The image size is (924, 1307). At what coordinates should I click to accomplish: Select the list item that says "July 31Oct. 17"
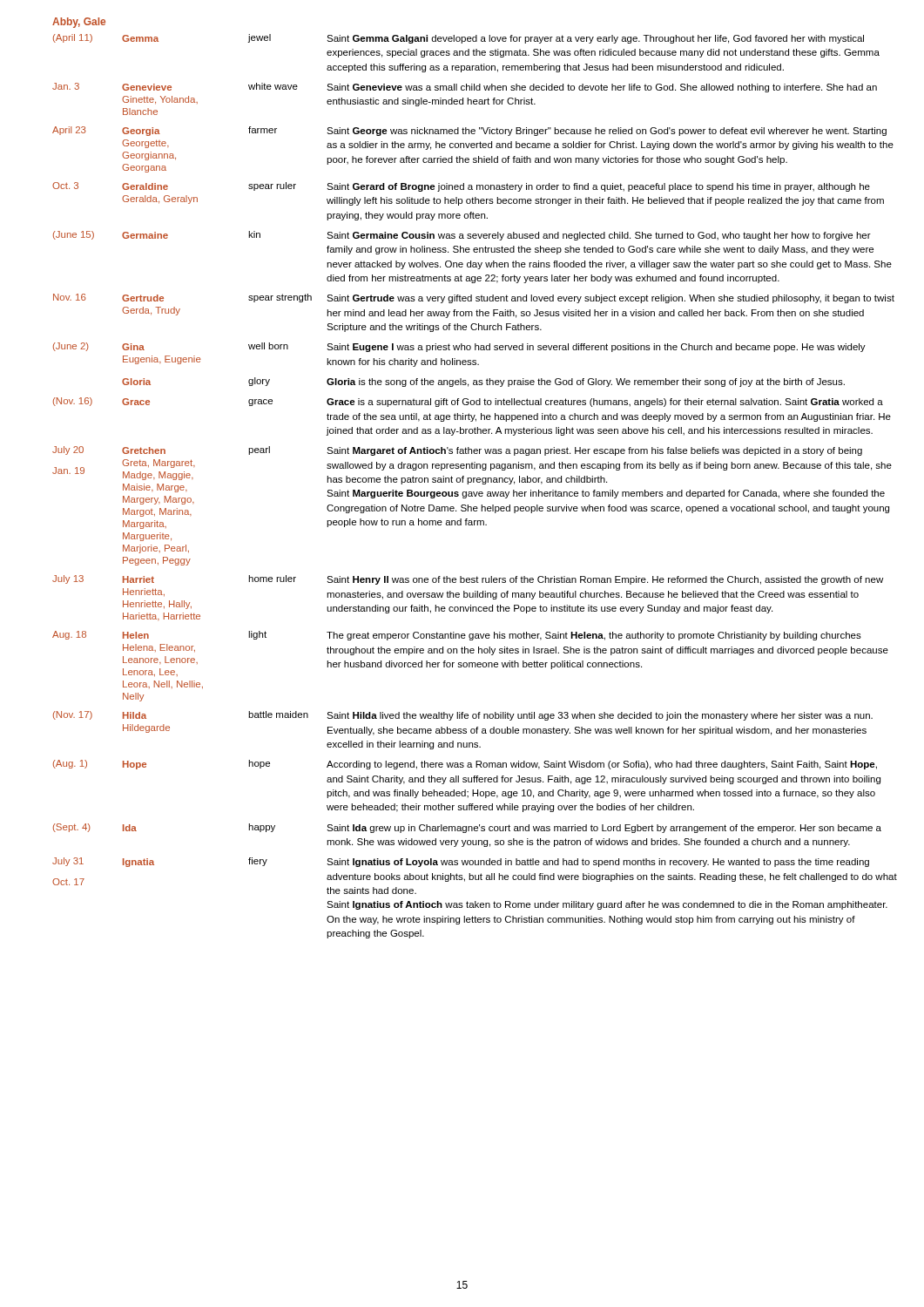(475, 898)
